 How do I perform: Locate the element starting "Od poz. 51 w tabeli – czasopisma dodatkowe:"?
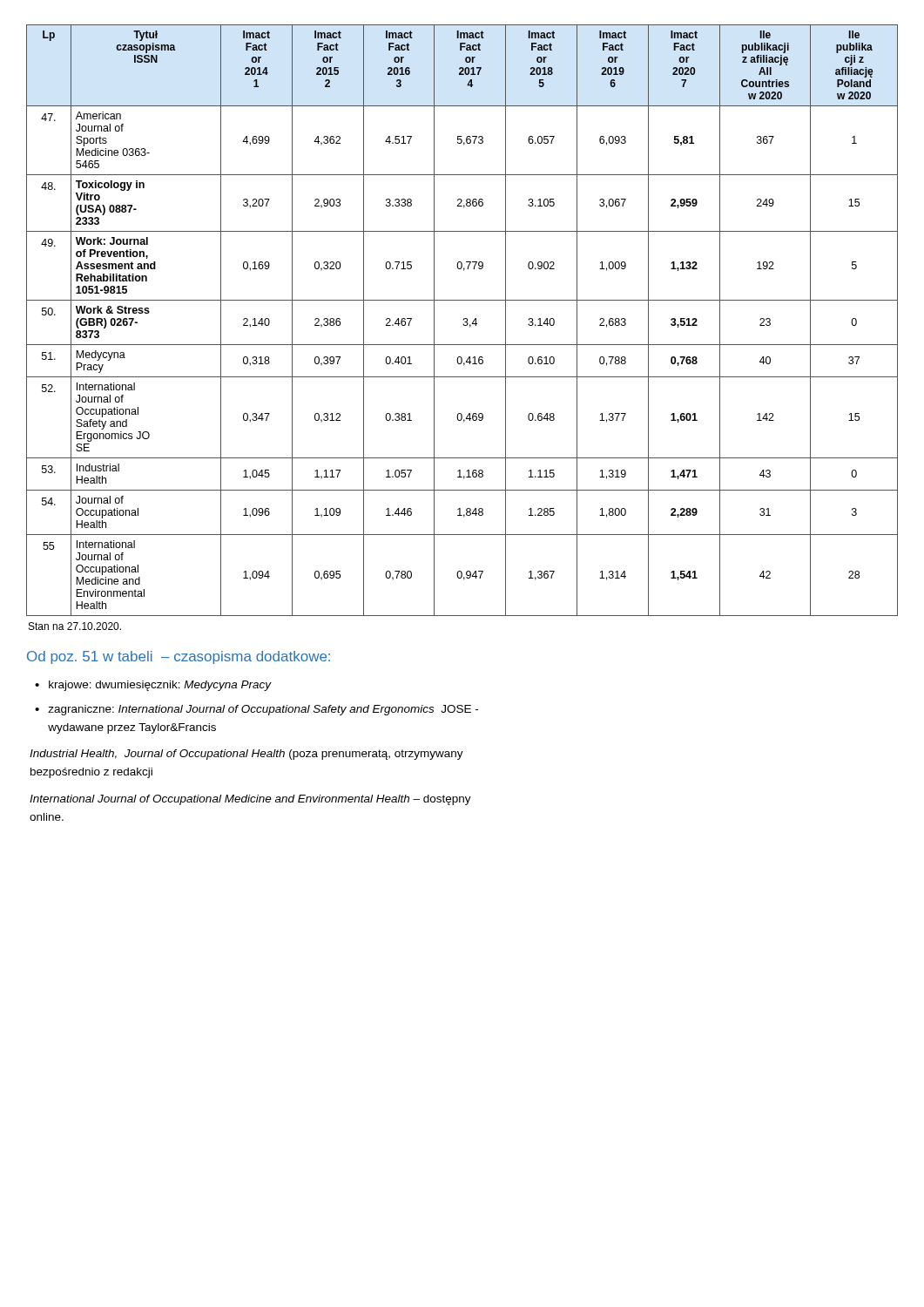pyautogui.click(x=179, y=657)
